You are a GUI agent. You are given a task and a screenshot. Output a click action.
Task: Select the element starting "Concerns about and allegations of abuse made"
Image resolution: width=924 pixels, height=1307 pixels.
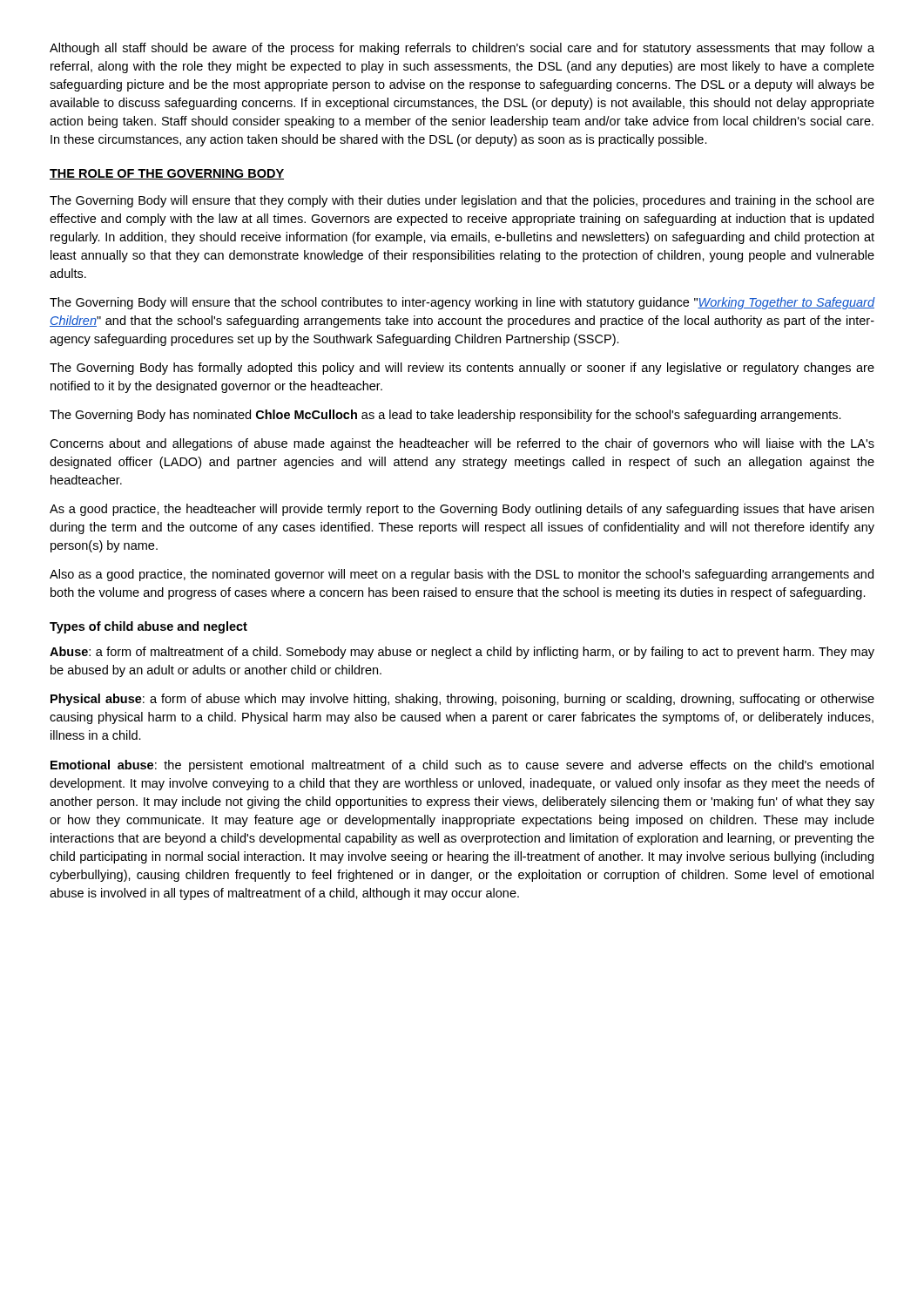pos(462,462)
